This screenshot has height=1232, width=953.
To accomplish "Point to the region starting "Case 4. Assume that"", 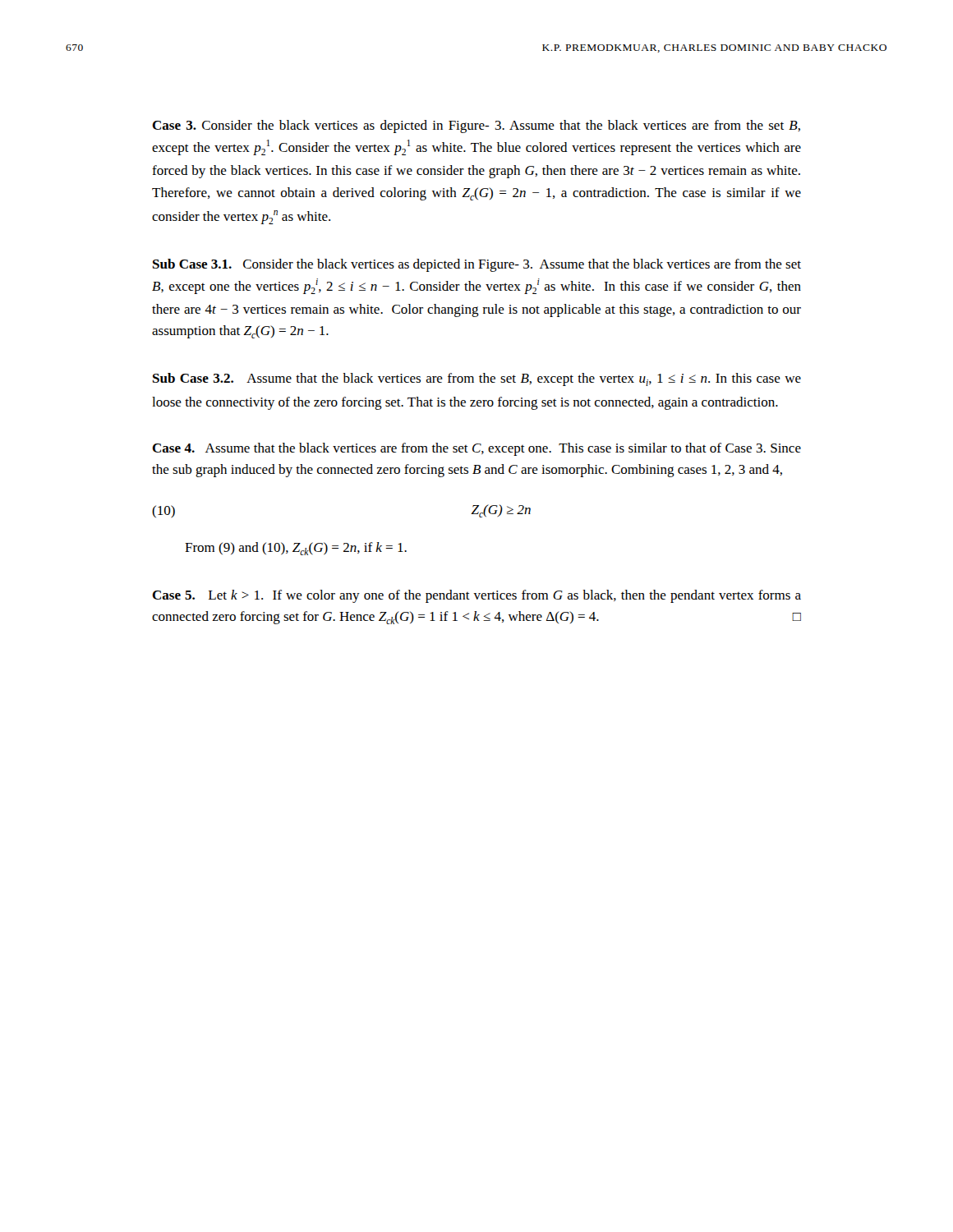I will pyautogui.click(x=476, y=459).
